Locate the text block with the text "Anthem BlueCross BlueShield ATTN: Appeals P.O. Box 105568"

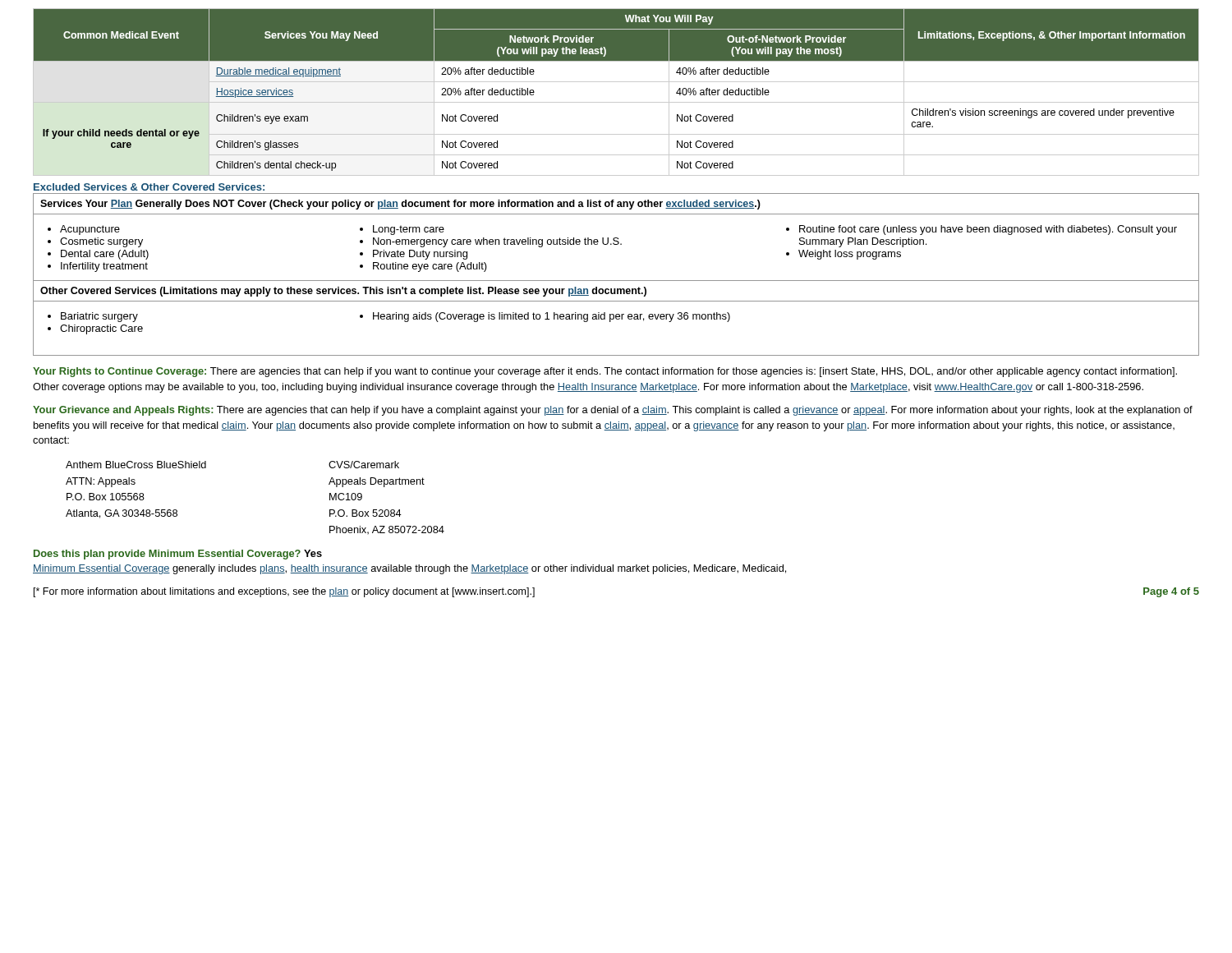(329, 497)
